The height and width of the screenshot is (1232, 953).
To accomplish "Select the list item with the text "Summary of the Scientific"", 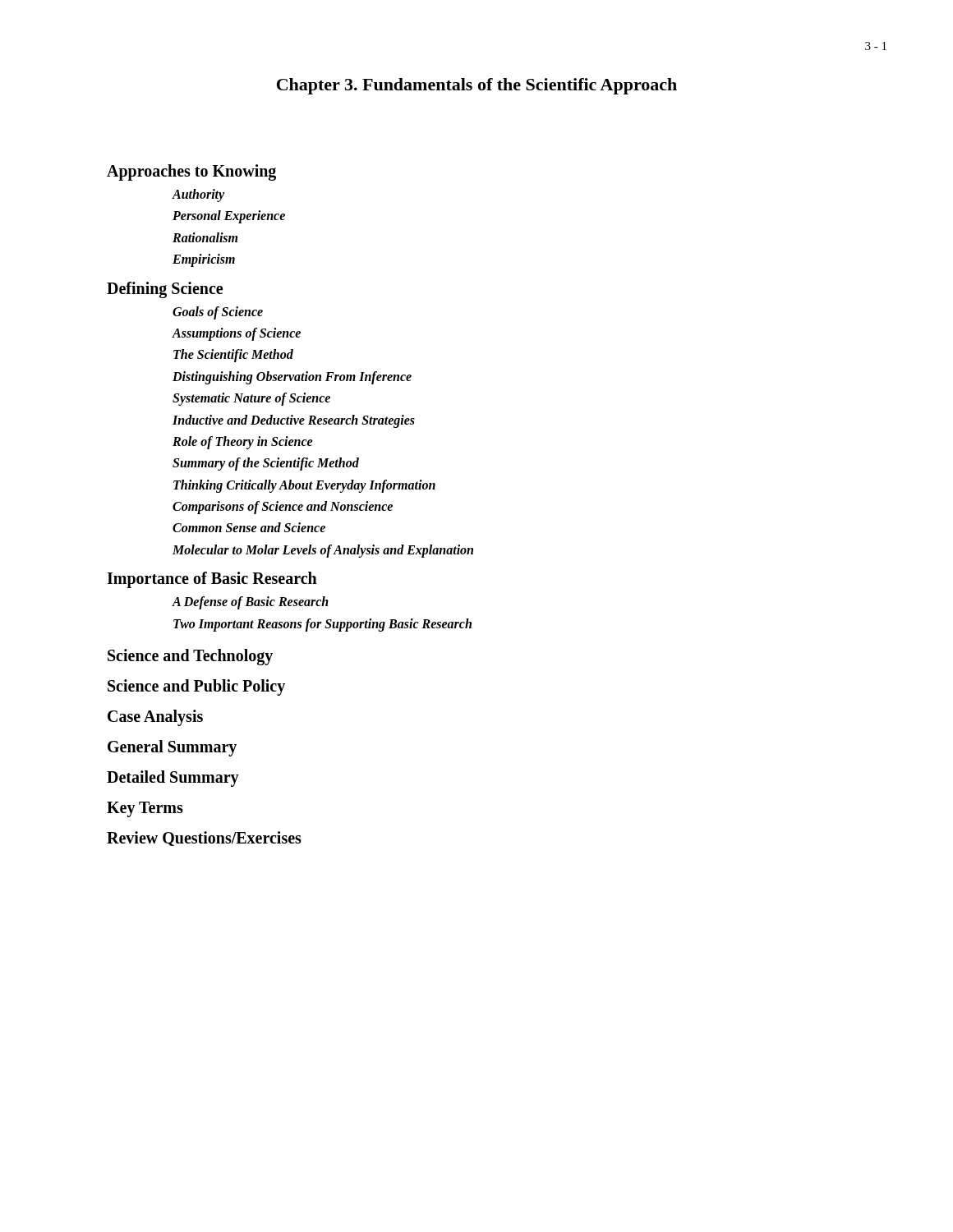I will coord(266,464).
